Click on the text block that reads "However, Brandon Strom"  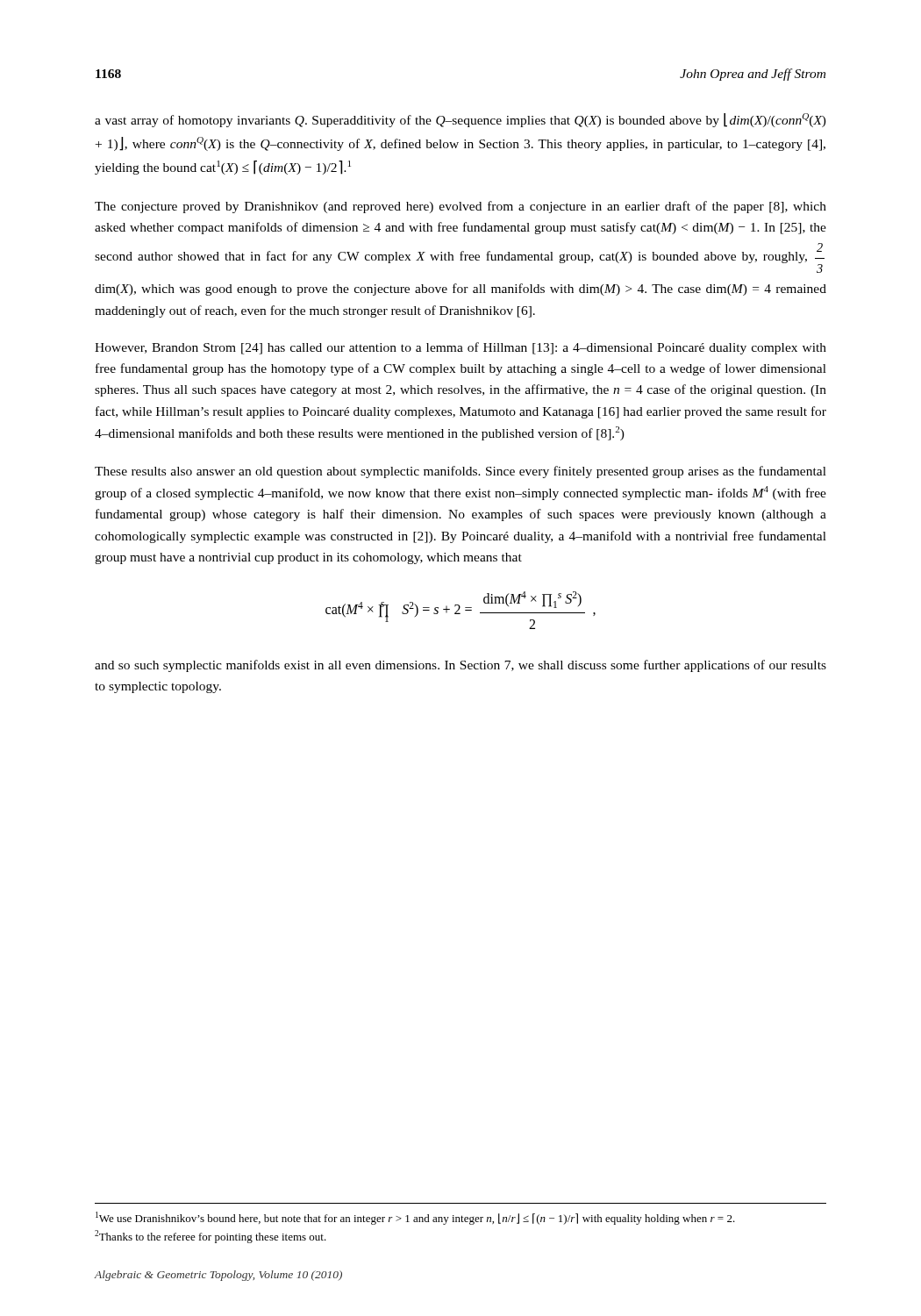tap(460, 390)
